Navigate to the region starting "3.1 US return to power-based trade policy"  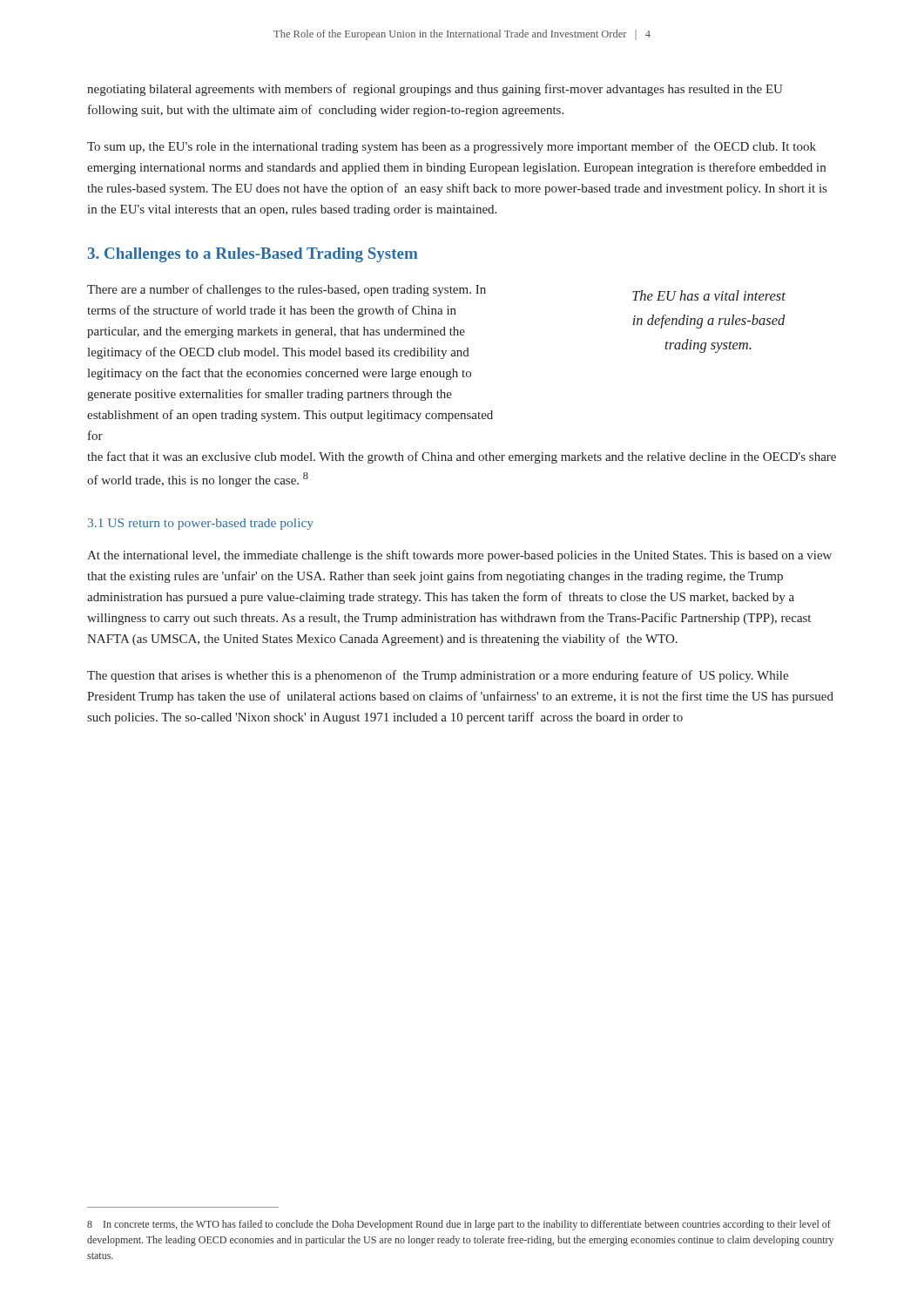(200, 522)
